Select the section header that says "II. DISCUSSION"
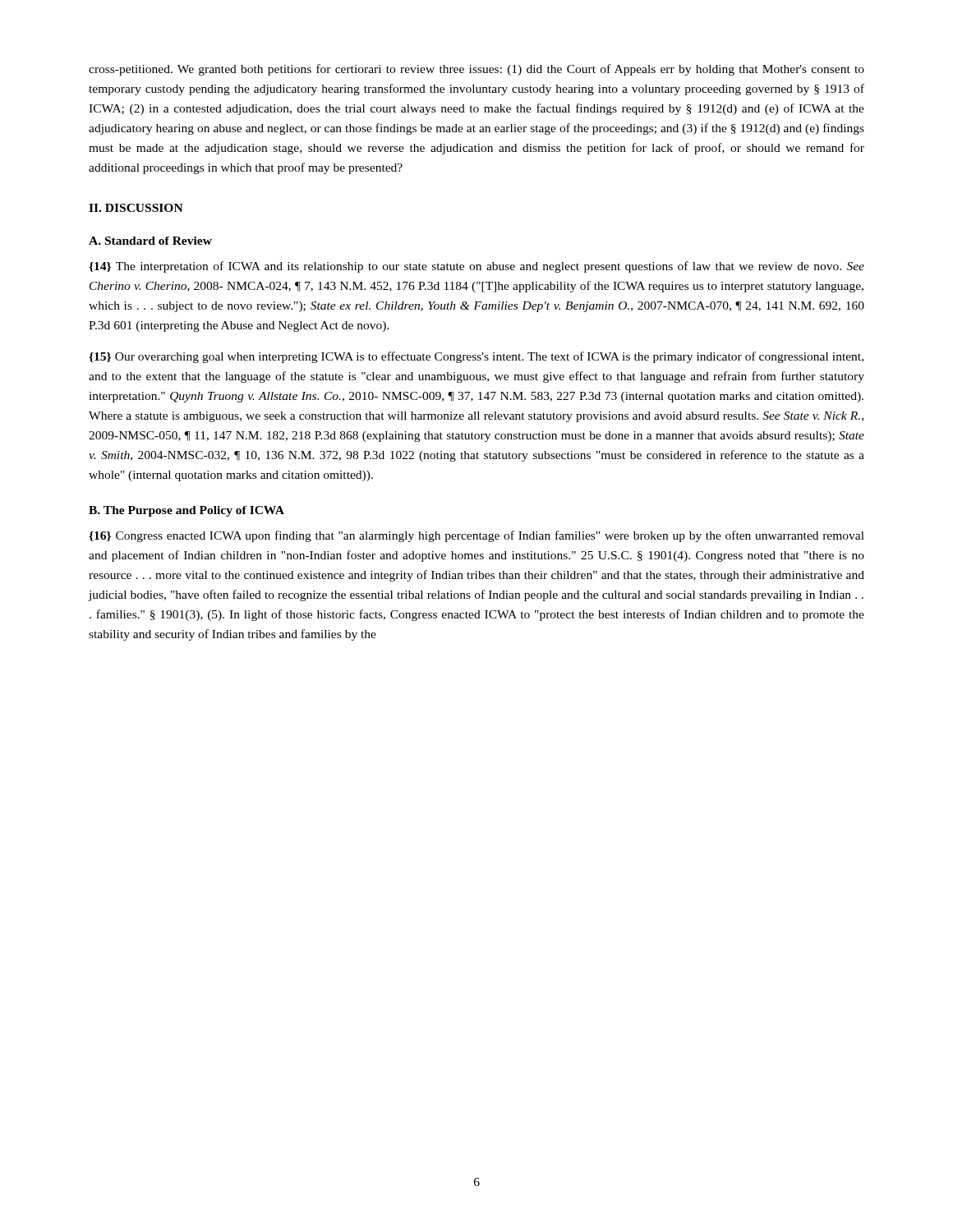The image size is (953, 1232). (x=136, y=207)
